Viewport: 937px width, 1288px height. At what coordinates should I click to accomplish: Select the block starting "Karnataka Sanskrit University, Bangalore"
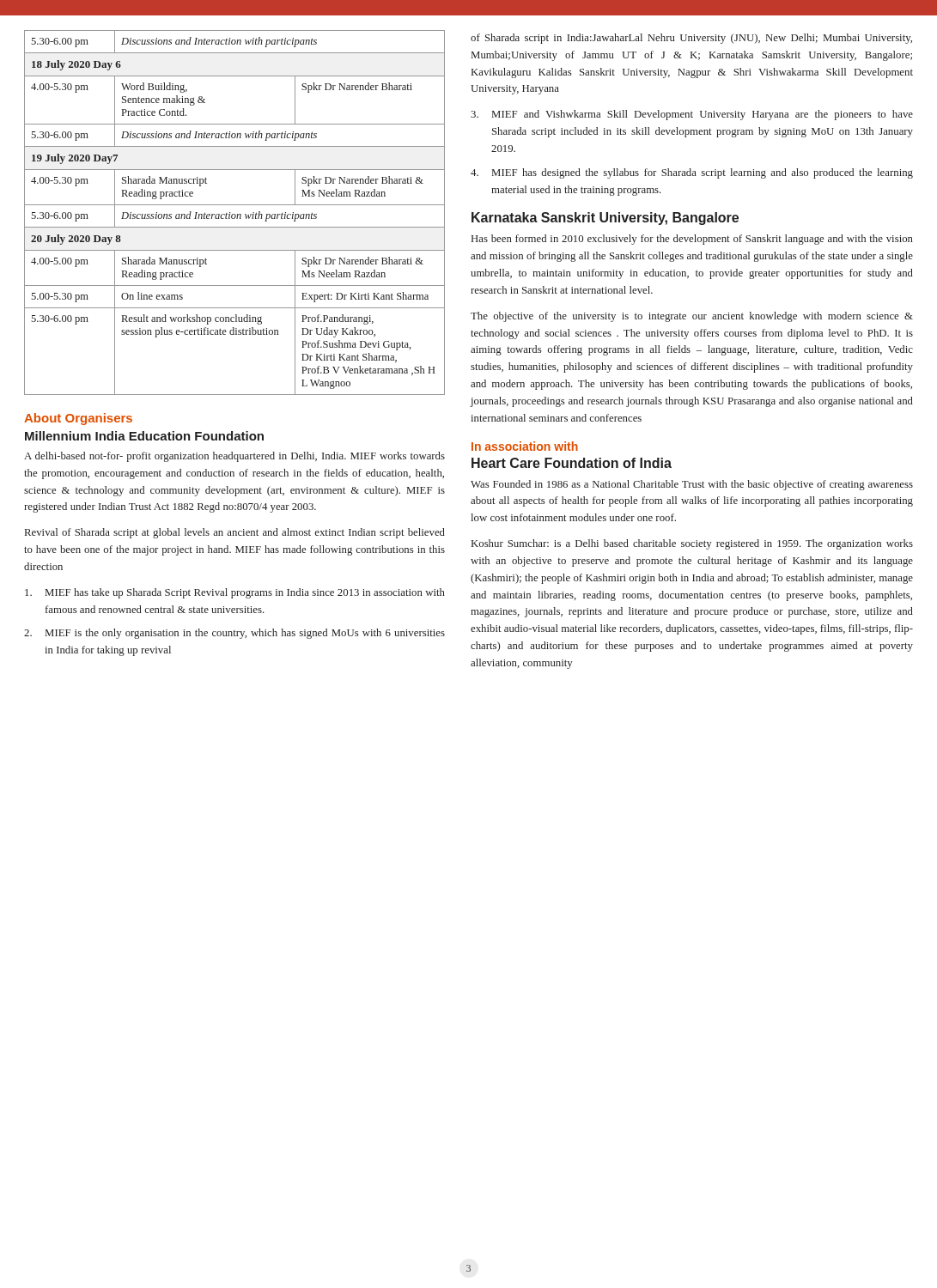[605, 218]
